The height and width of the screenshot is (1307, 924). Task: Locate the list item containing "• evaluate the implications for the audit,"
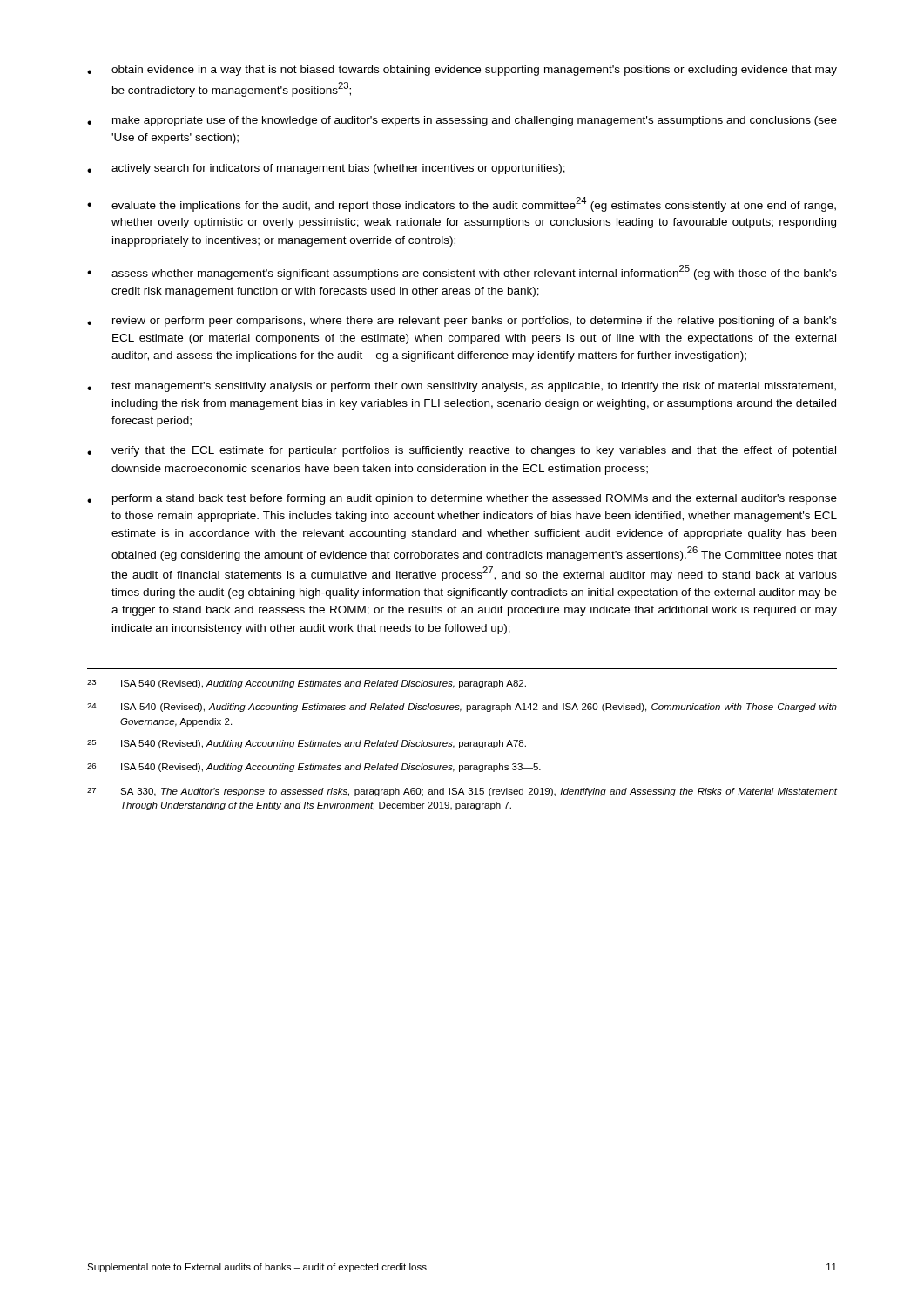tap(462, 221)
